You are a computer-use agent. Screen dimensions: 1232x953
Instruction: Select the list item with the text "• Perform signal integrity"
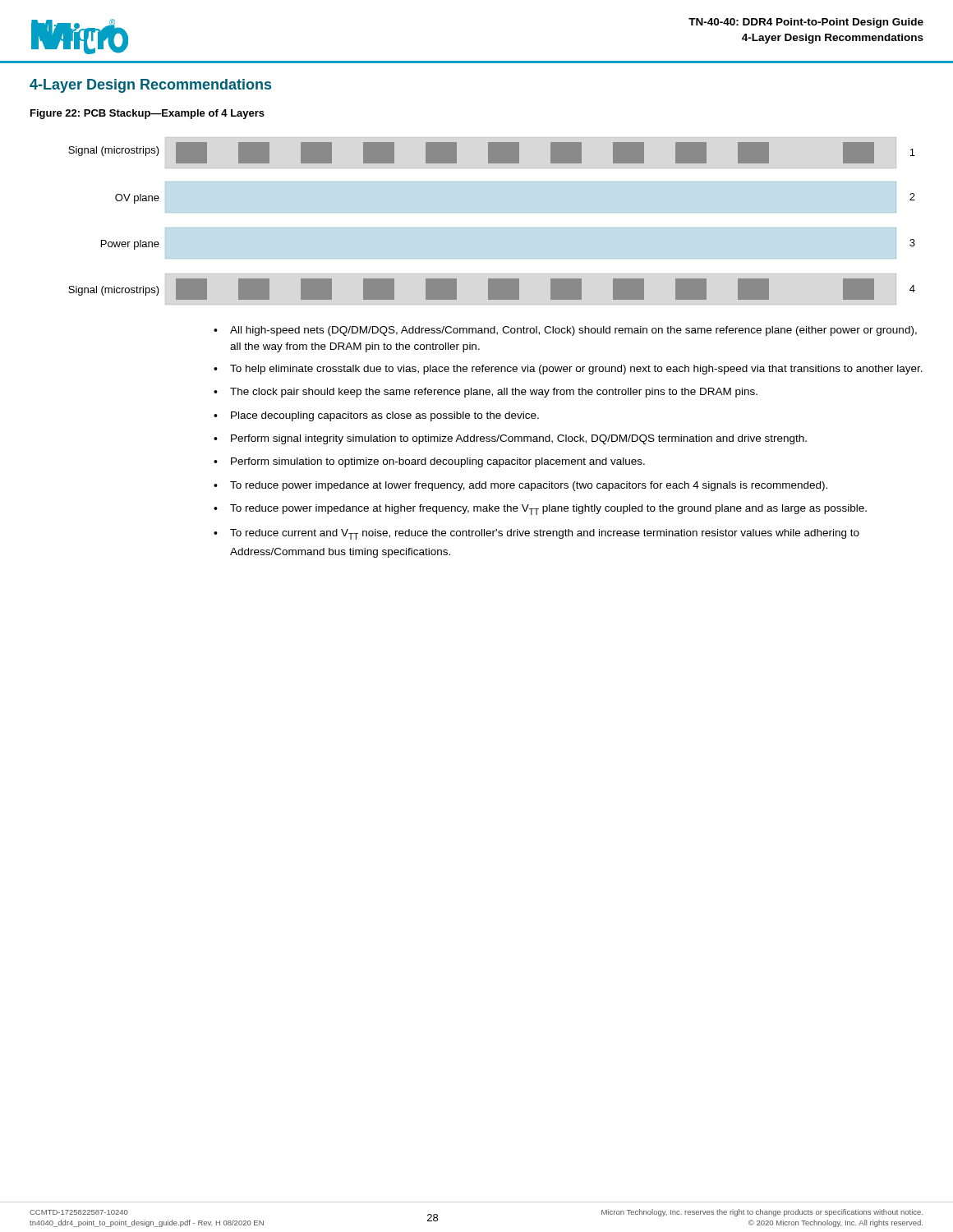pyautogui.click(x=511, y=439)
